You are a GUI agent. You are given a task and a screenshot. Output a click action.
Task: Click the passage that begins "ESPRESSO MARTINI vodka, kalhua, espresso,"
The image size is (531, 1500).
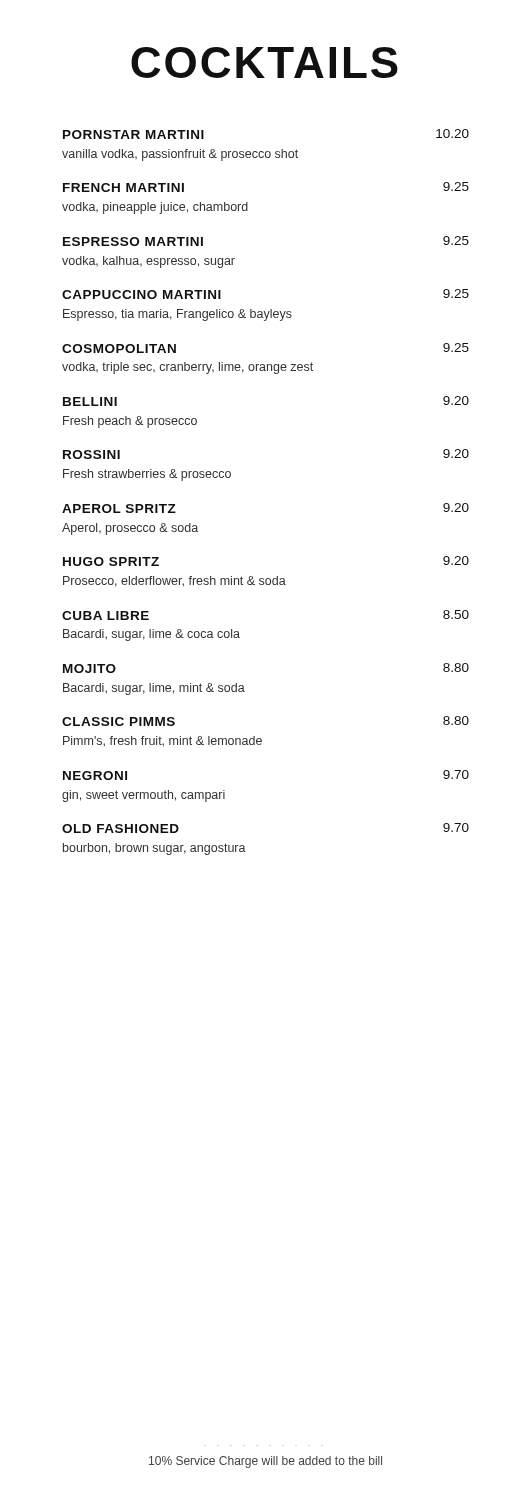pyautogui.click(x=134, y=238)
